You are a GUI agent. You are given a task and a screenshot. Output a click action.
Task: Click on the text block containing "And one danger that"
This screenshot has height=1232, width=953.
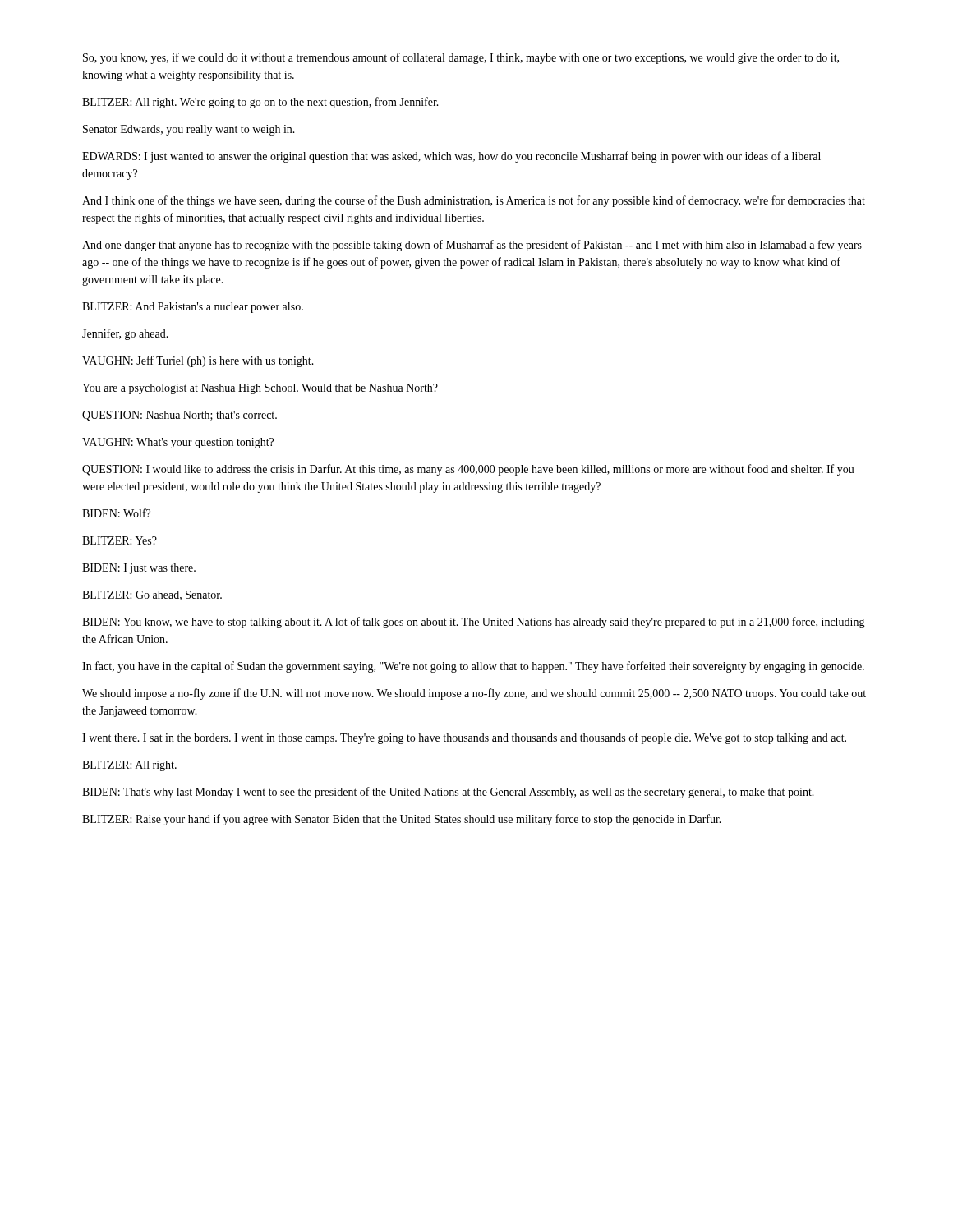[x=472, y=262]
